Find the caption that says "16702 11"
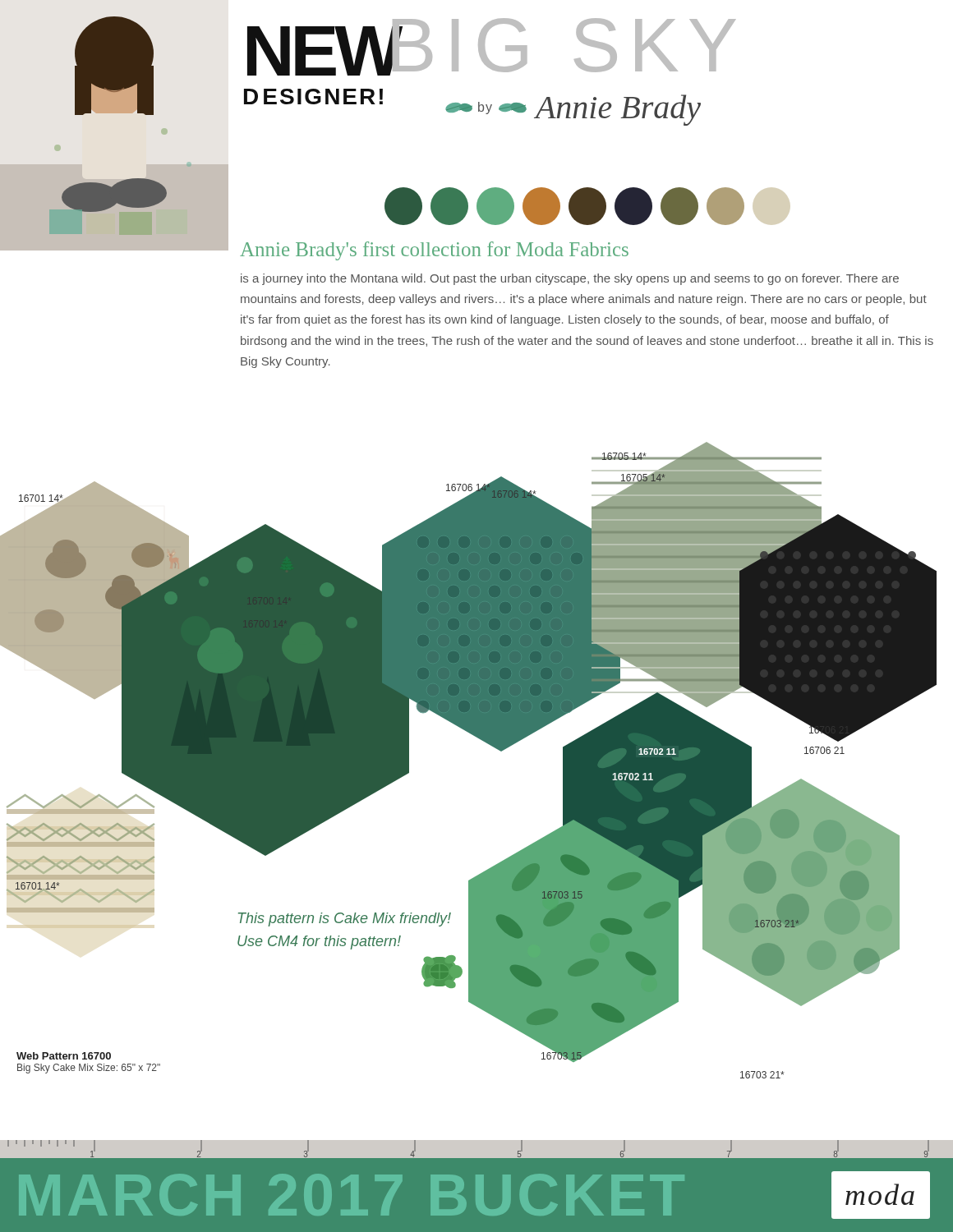Screen dimensions: 1232x953 657,752
